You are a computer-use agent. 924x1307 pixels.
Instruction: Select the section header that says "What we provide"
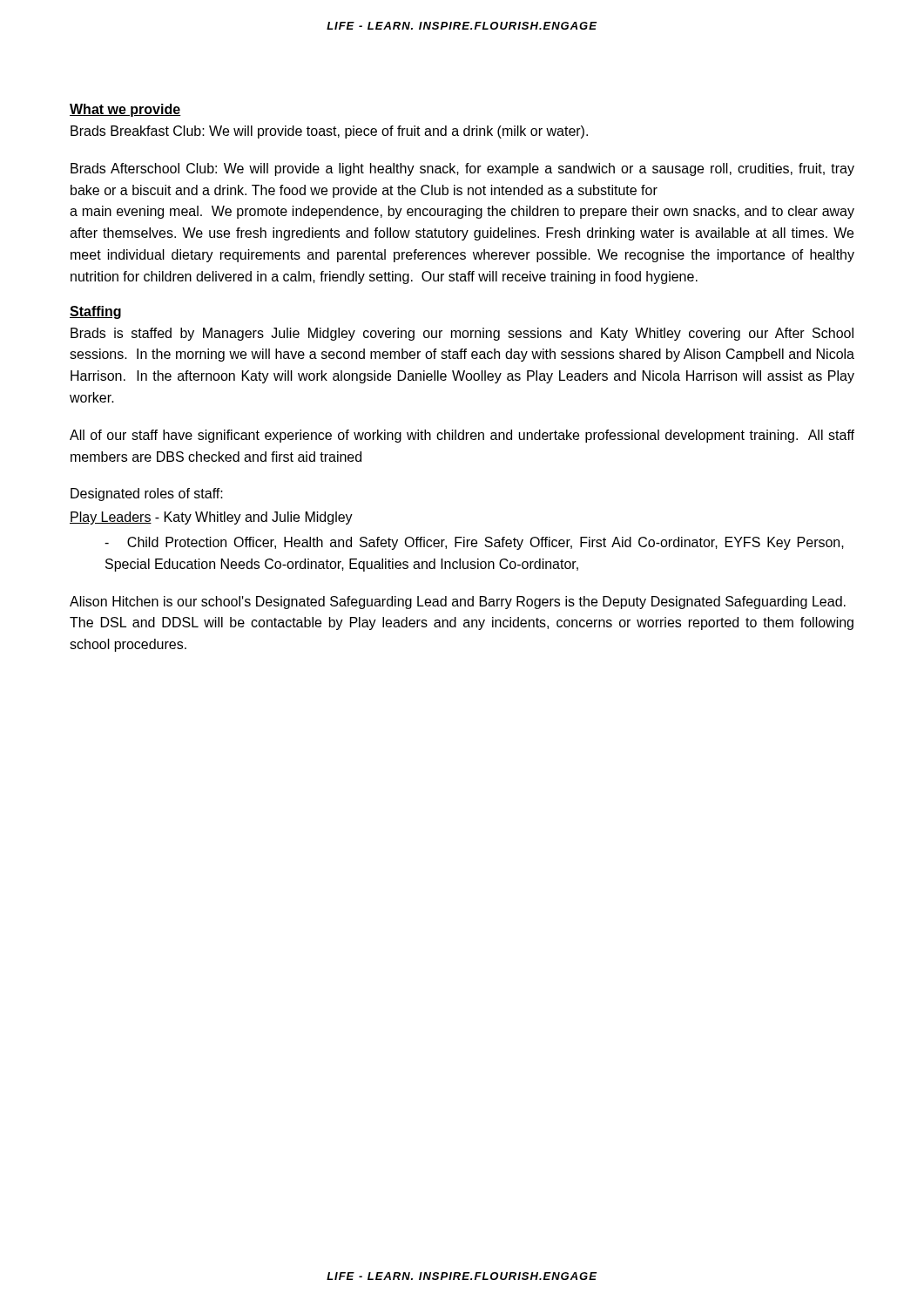125,109
